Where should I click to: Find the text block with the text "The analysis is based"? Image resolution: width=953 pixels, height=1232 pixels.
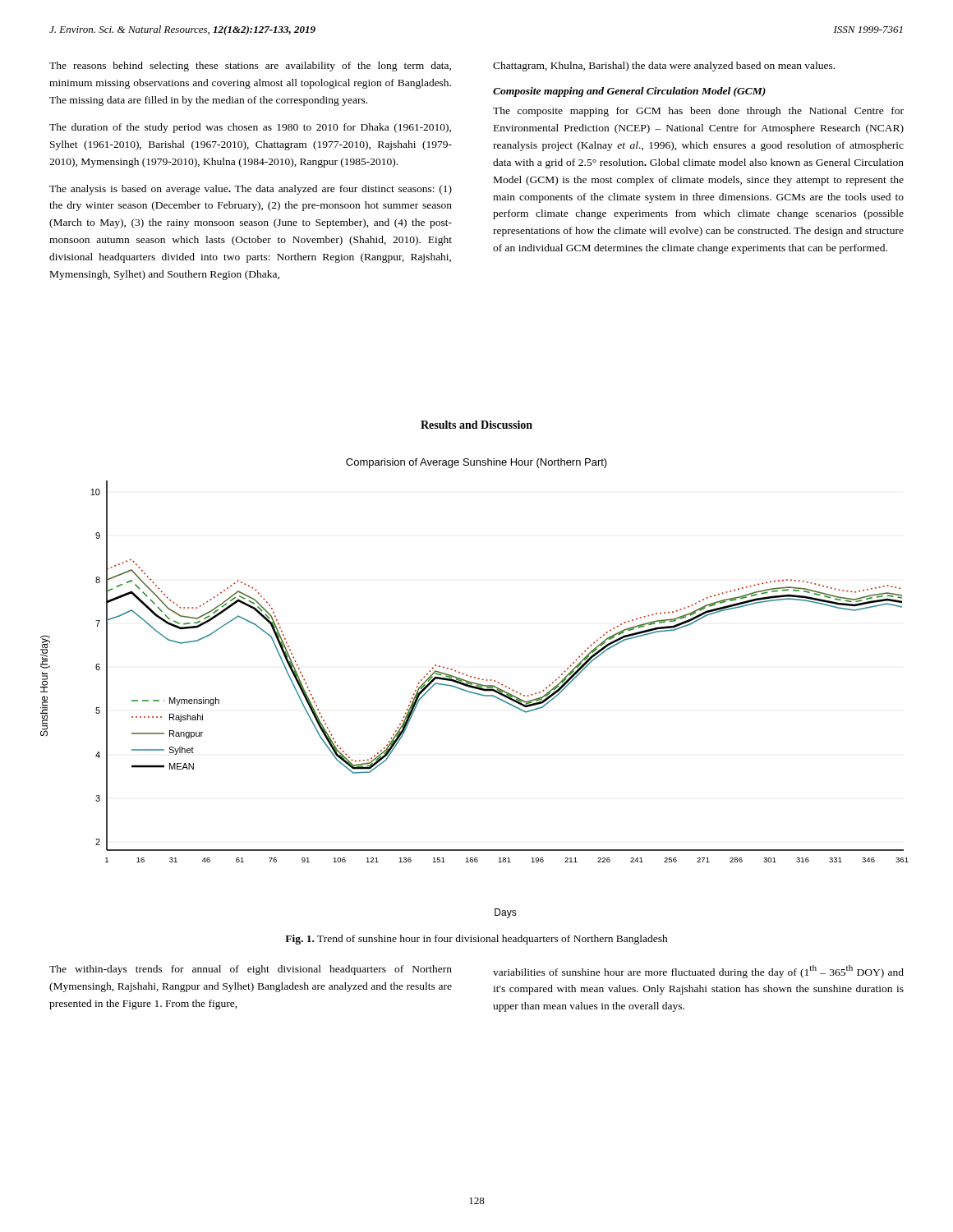(251, 231)
